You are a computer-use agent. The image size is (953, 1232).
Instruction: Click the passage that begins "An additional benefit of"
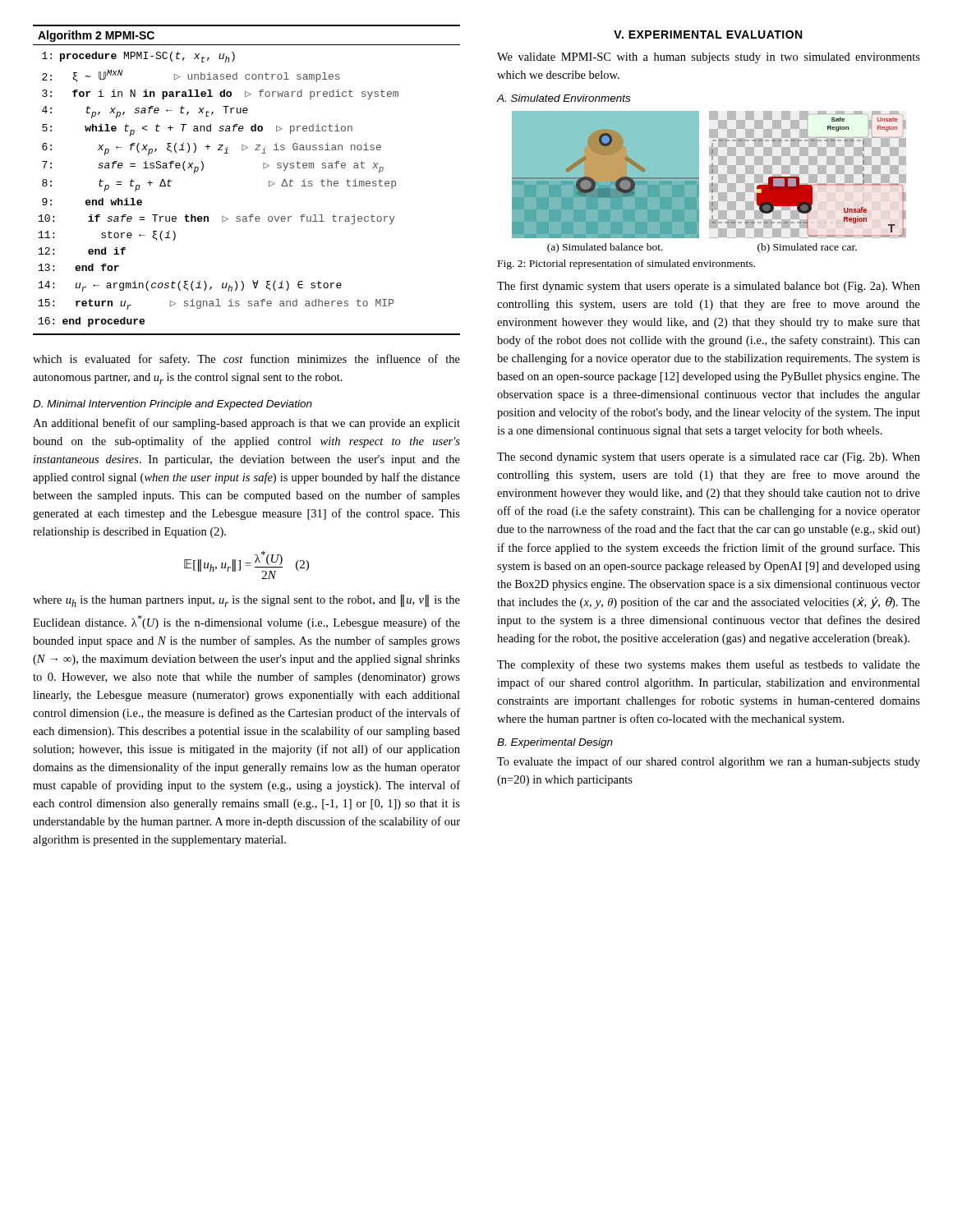pos(246,477)
